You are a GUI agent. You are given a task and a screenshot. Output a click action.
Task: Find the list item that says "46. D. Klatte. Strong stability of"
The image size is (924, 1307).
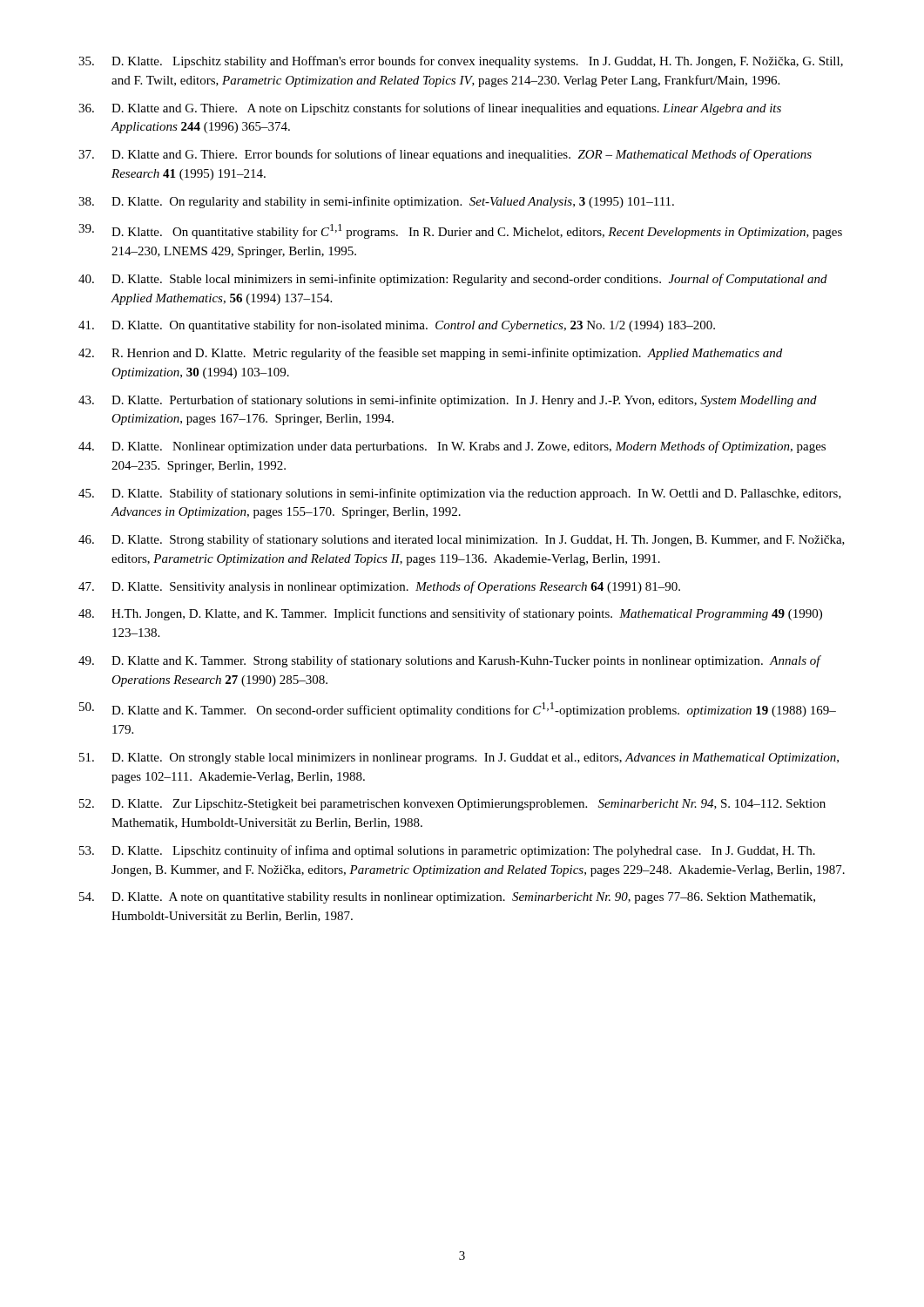point(462,550)
